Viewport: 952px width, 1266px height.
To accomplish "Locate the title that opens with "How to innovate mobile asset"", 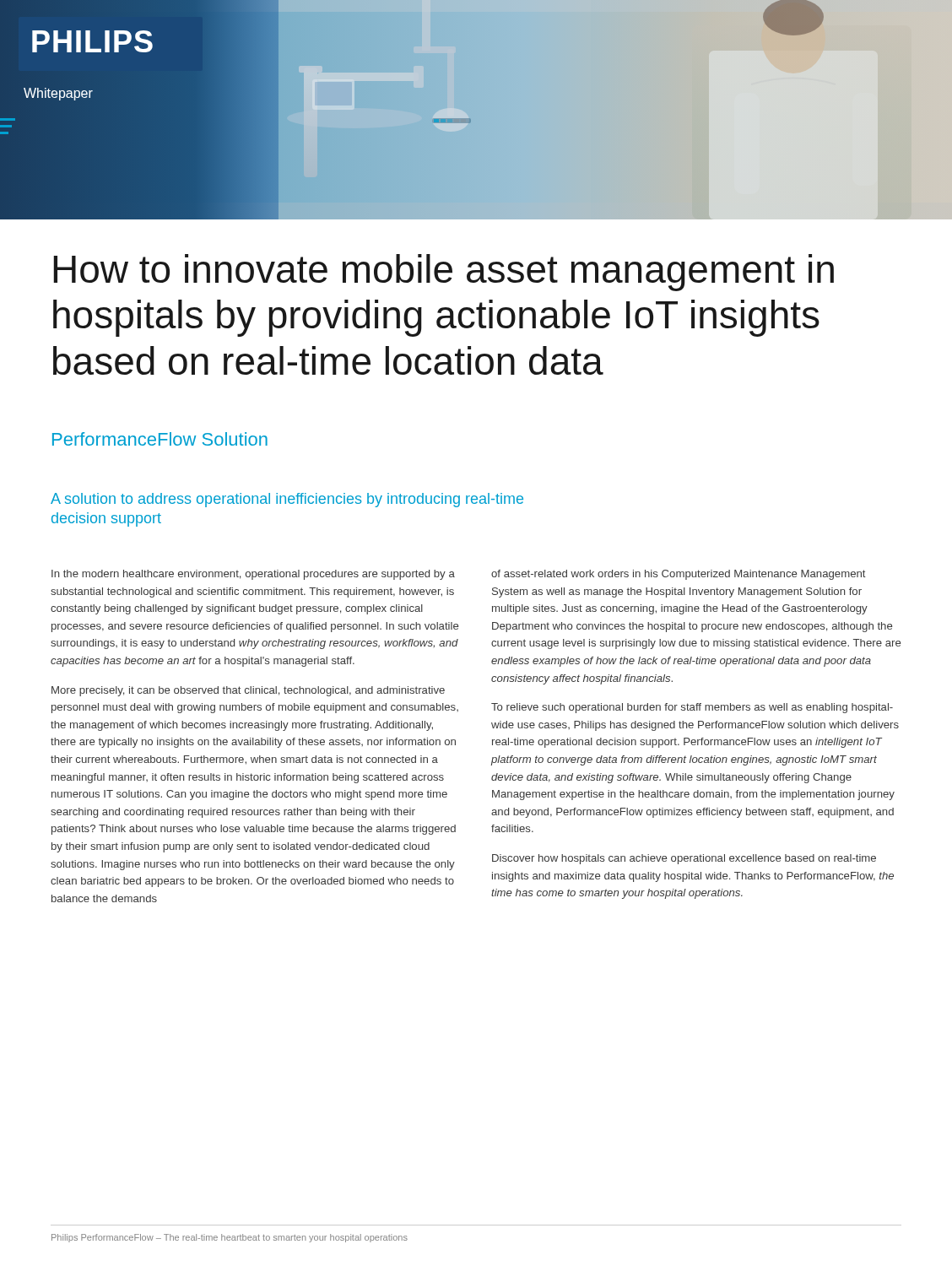I will (x=464, y=315).
